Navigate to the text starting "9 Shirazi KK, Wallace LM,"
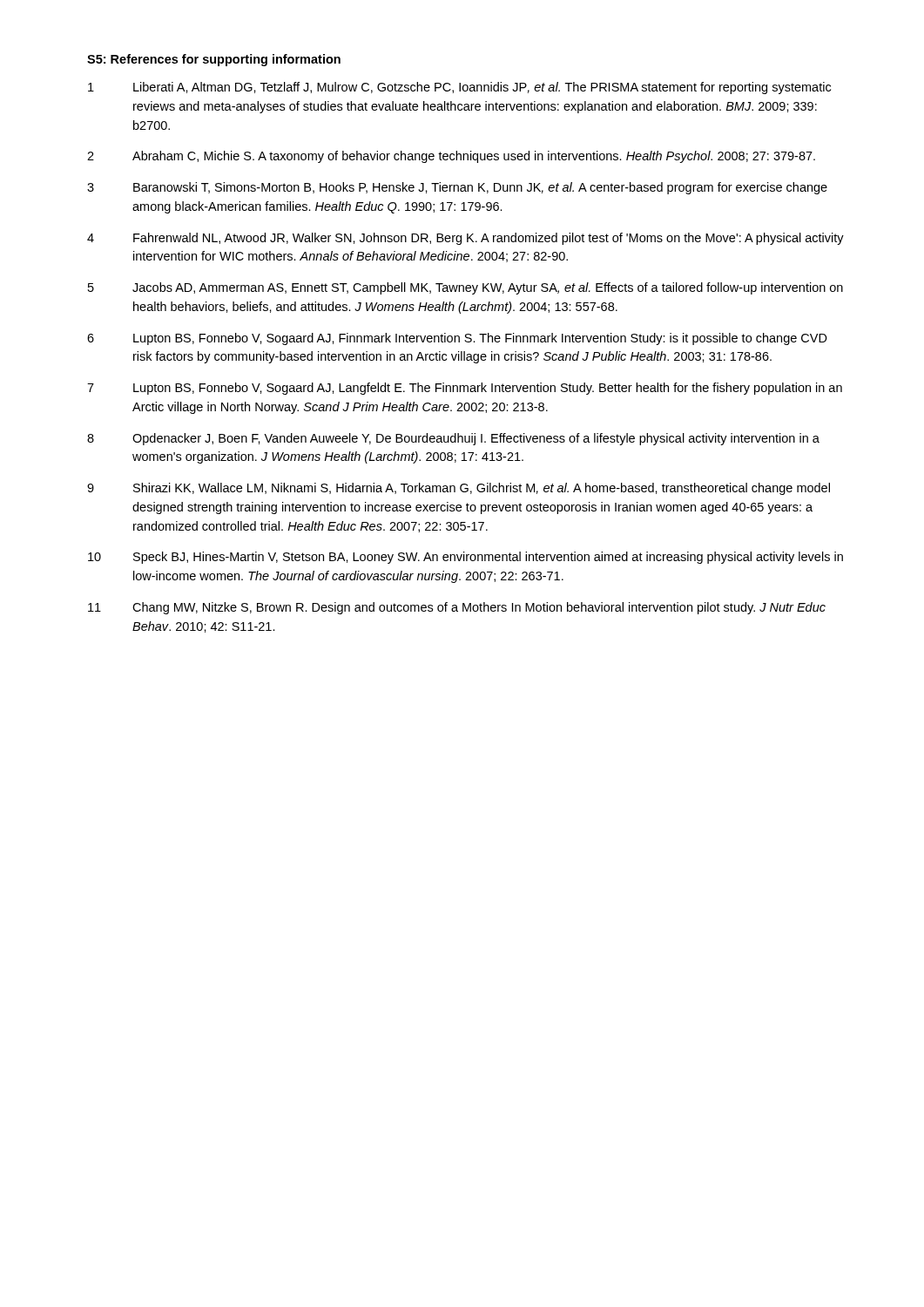The height and width of the screenshot is (1307, 924). click(x=466, y=508)
